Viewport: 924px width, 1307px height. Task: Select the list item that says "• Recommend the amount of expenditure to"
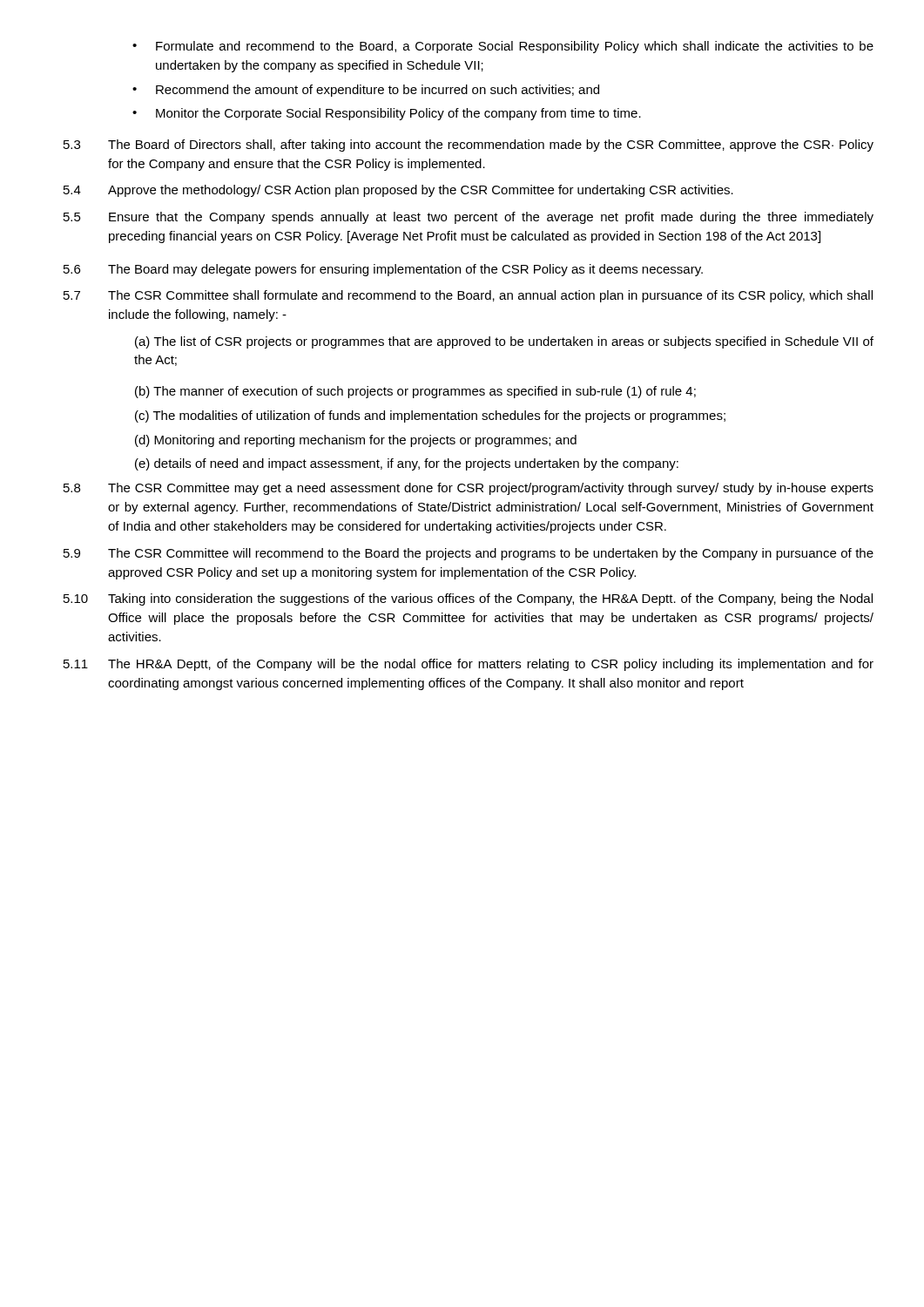click(x=503, y=89)
